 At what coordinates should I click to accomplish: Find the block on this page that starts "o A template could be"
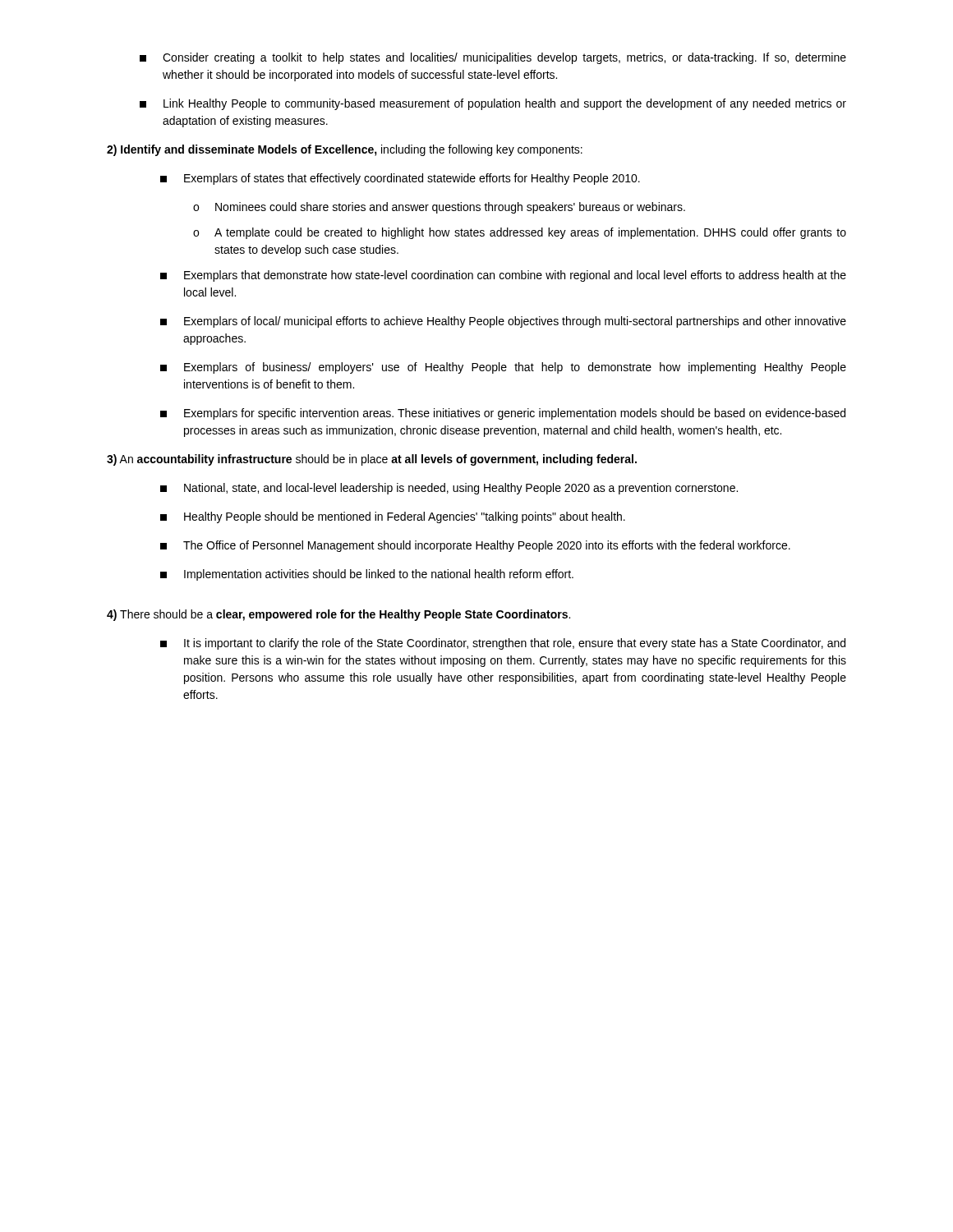pyautogui.click(x=520, y=241)
